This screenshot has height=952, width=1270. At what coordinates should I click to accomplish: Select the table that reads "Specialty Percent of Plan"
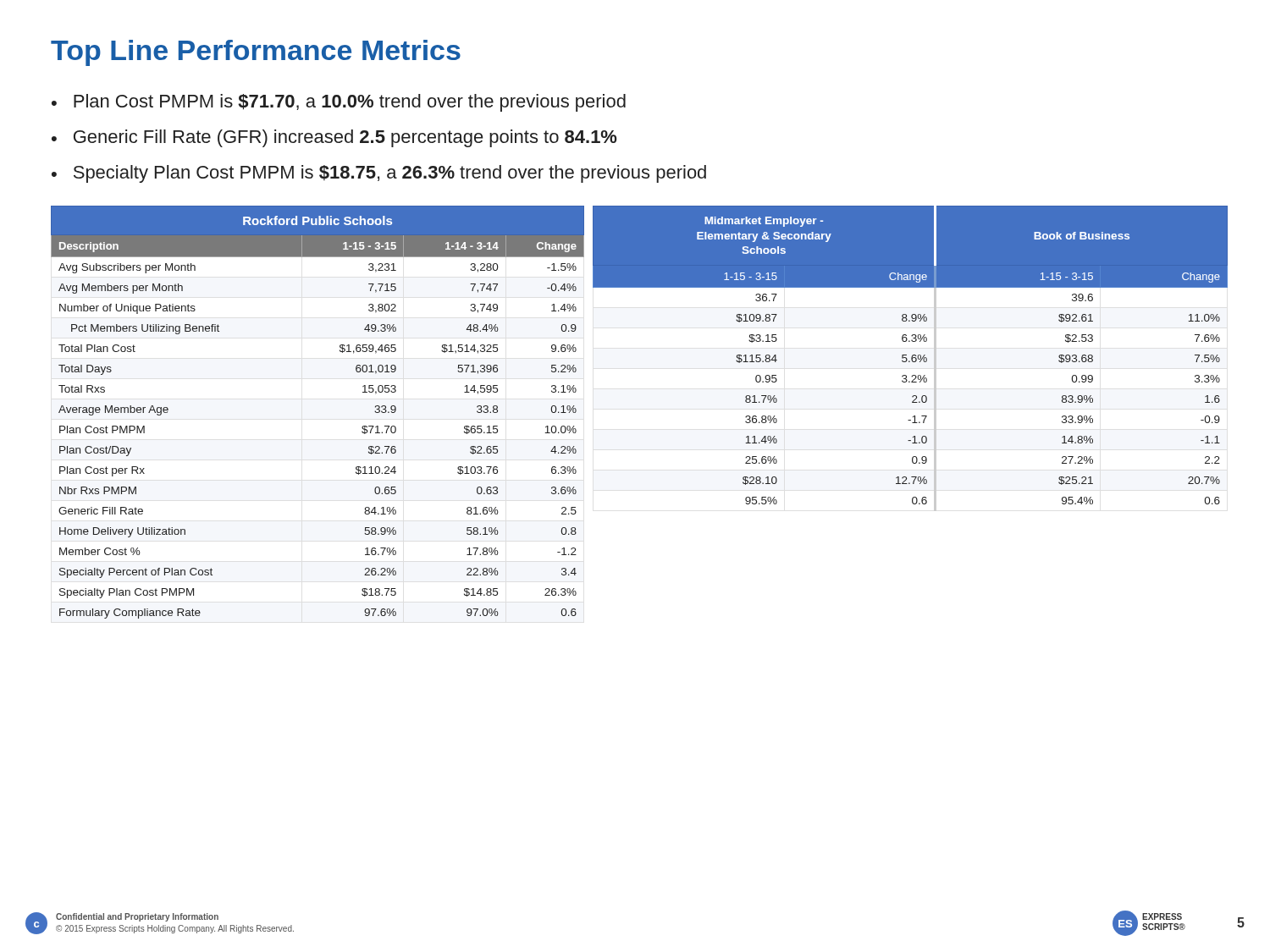click(x=318, y=414)
